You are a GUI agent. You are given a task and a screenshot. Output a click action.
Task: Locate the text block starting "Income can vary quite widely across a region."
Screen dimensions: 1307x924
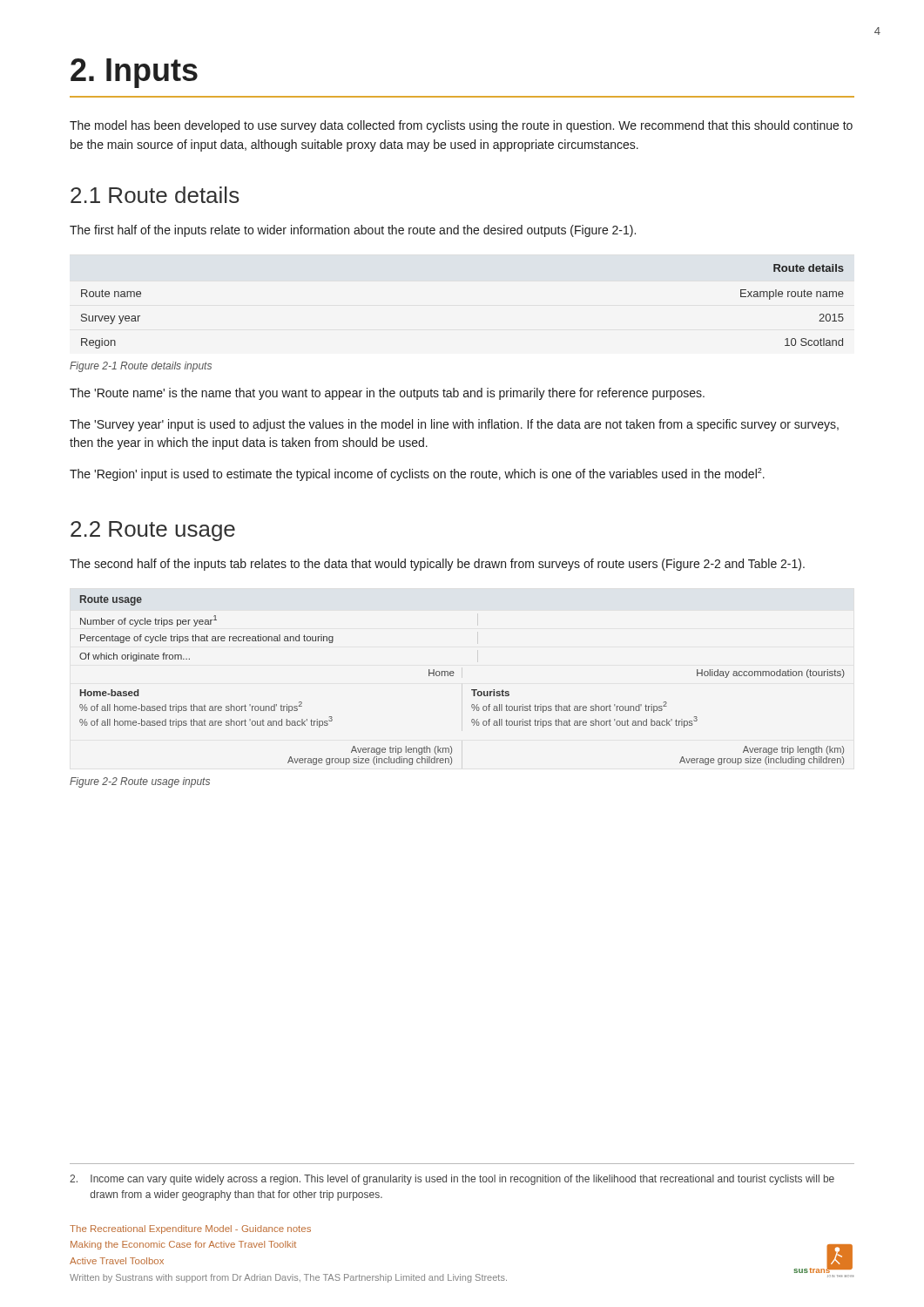(x=462, y=1187)
